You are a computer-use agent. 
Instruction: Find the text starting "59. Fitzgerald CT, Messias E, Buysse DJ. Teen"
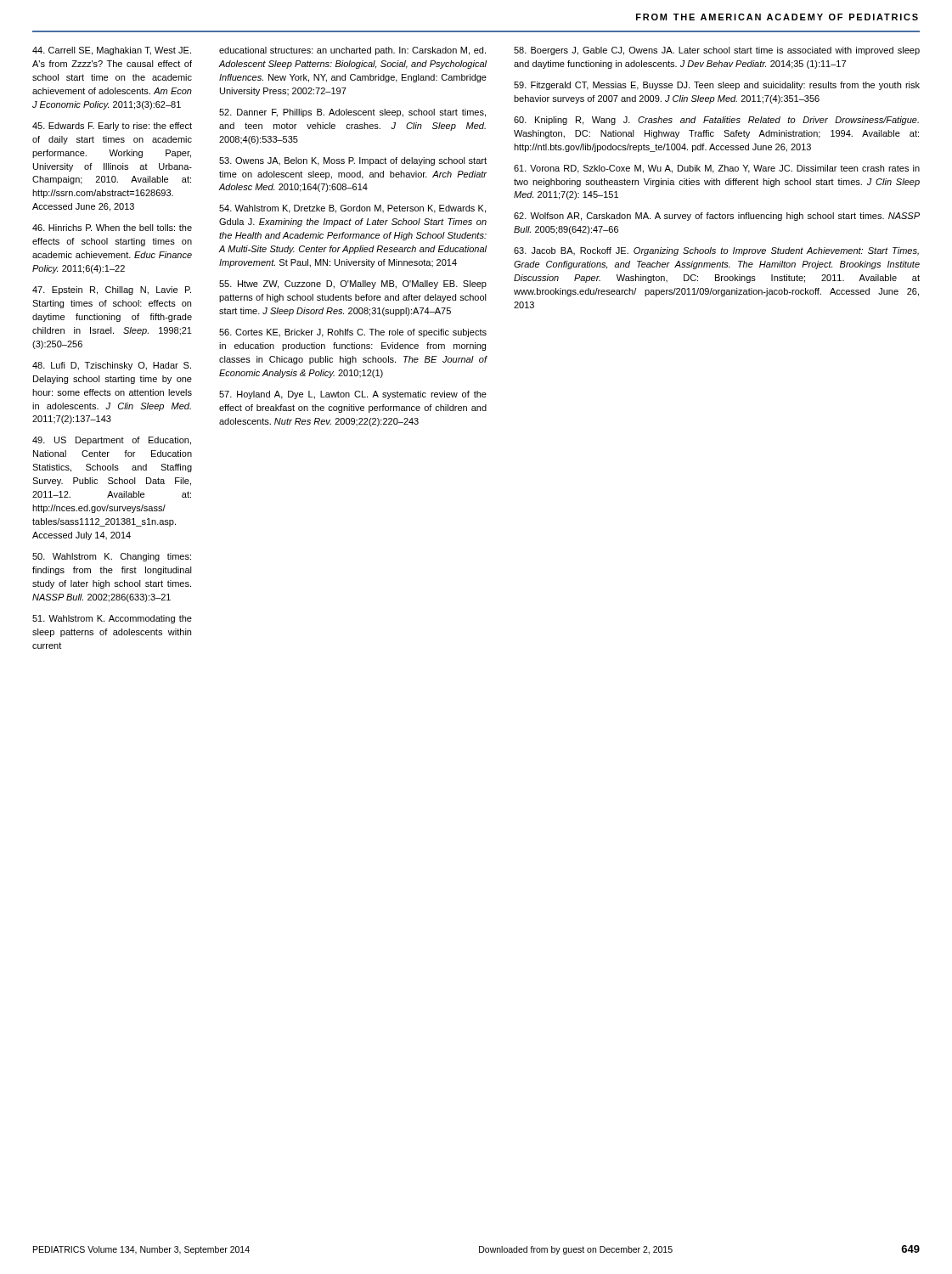[717, 92]
